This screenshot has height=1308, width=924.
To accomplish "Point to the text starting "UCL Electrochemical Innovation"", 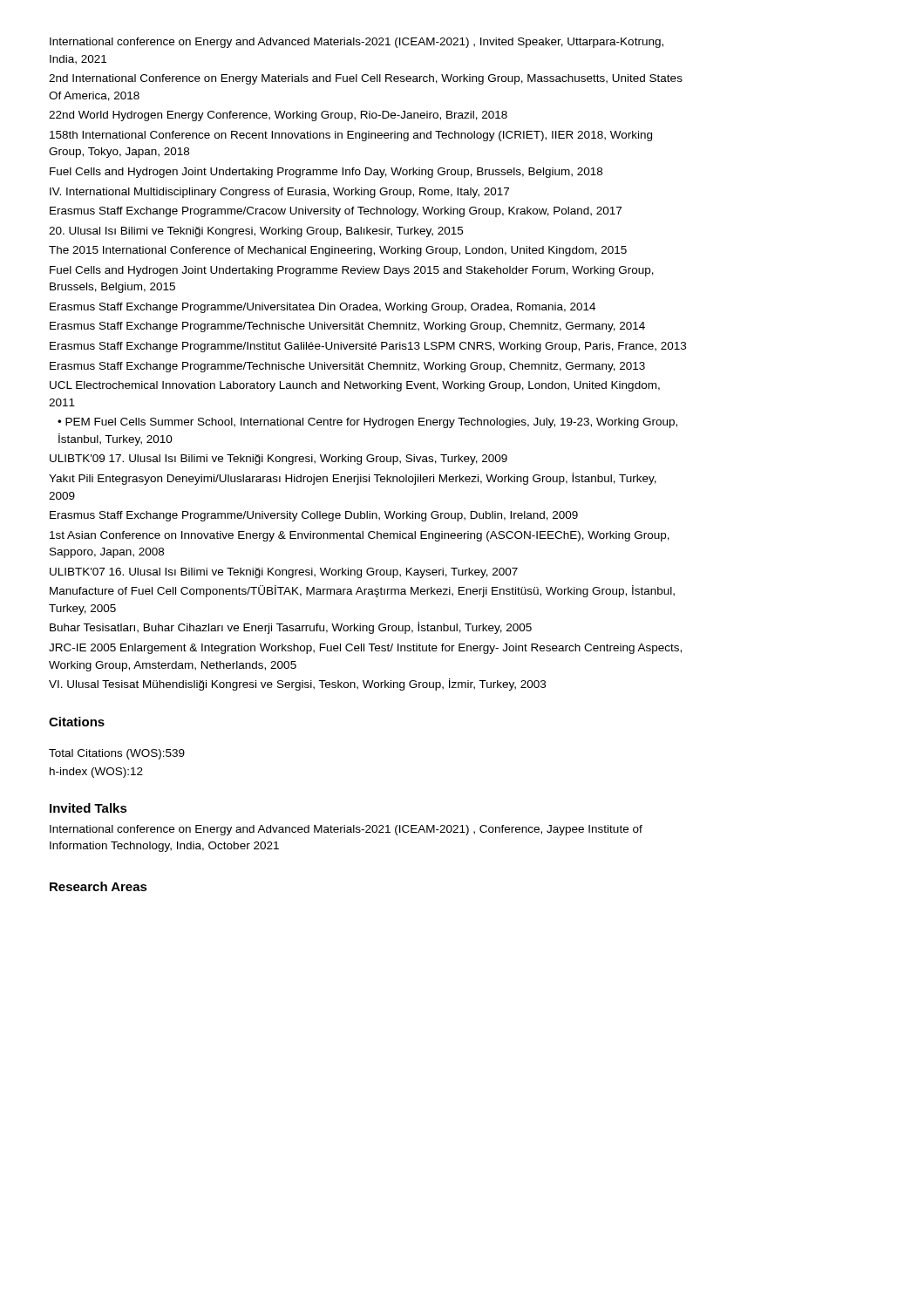I will click(x=355, y=394).
